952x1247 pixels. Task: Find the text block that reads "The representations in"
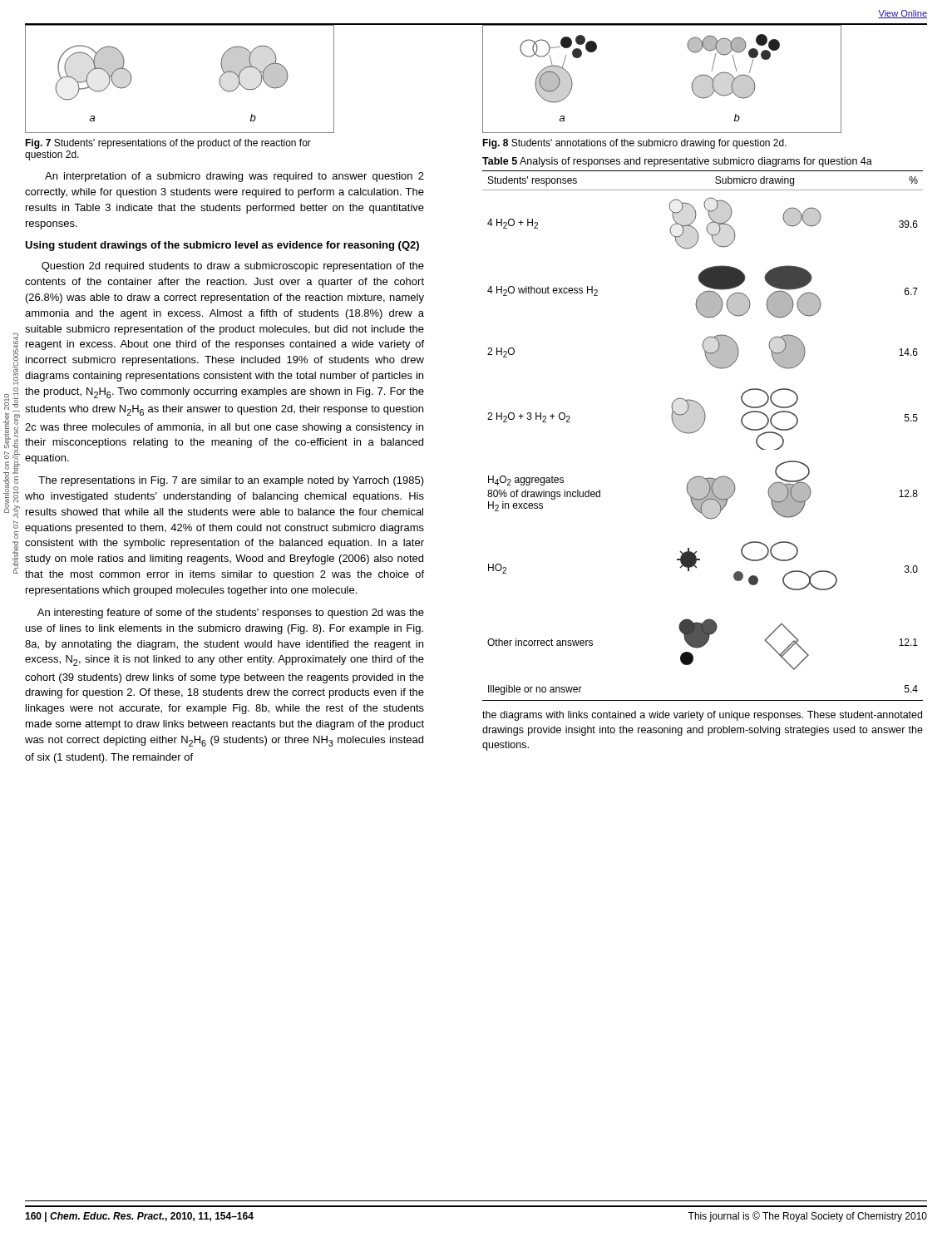tap(224, 535)
